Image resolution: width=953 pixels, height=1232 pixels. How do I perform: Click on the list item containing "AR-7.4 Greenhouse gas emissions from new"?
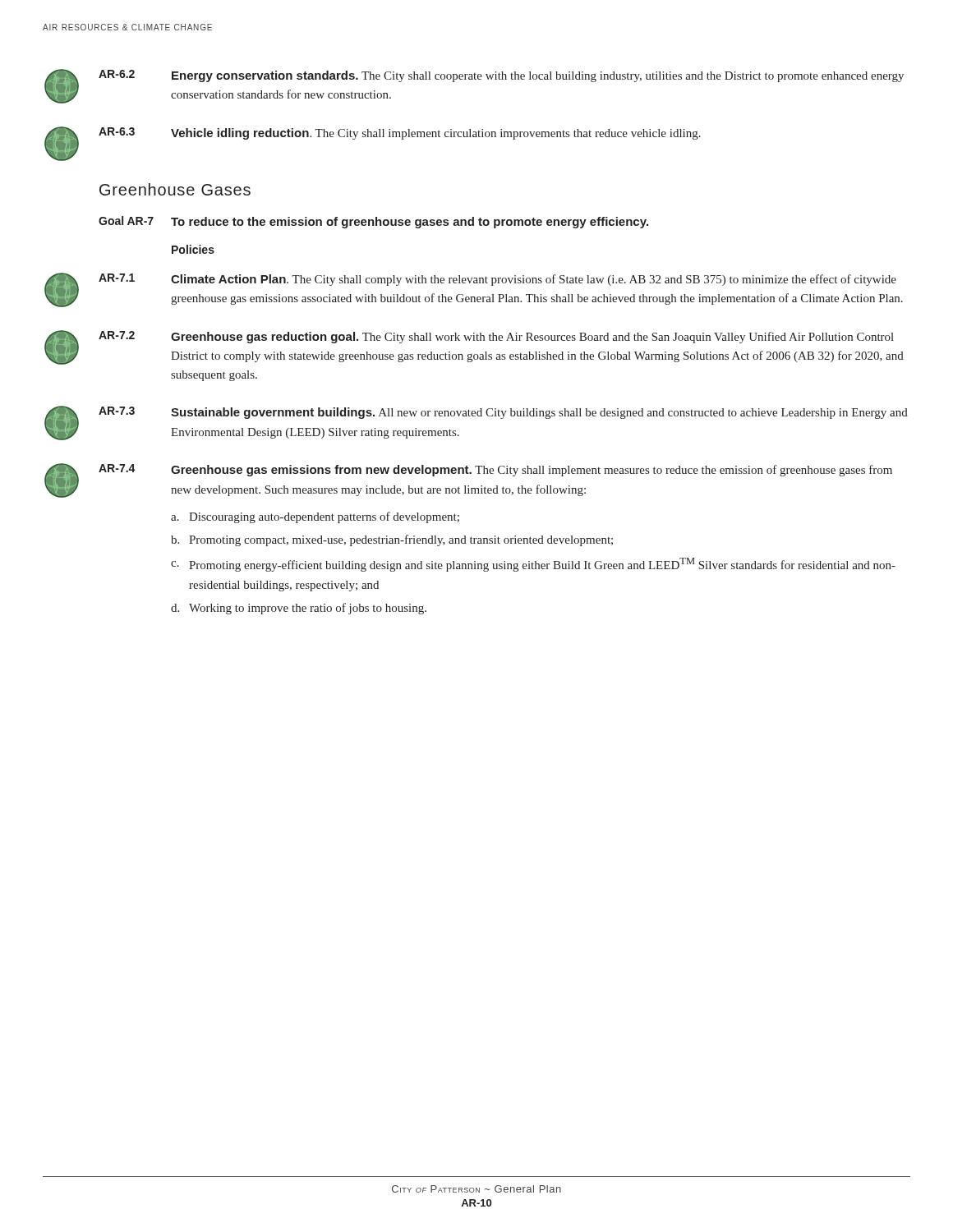[x=476, y=541]
